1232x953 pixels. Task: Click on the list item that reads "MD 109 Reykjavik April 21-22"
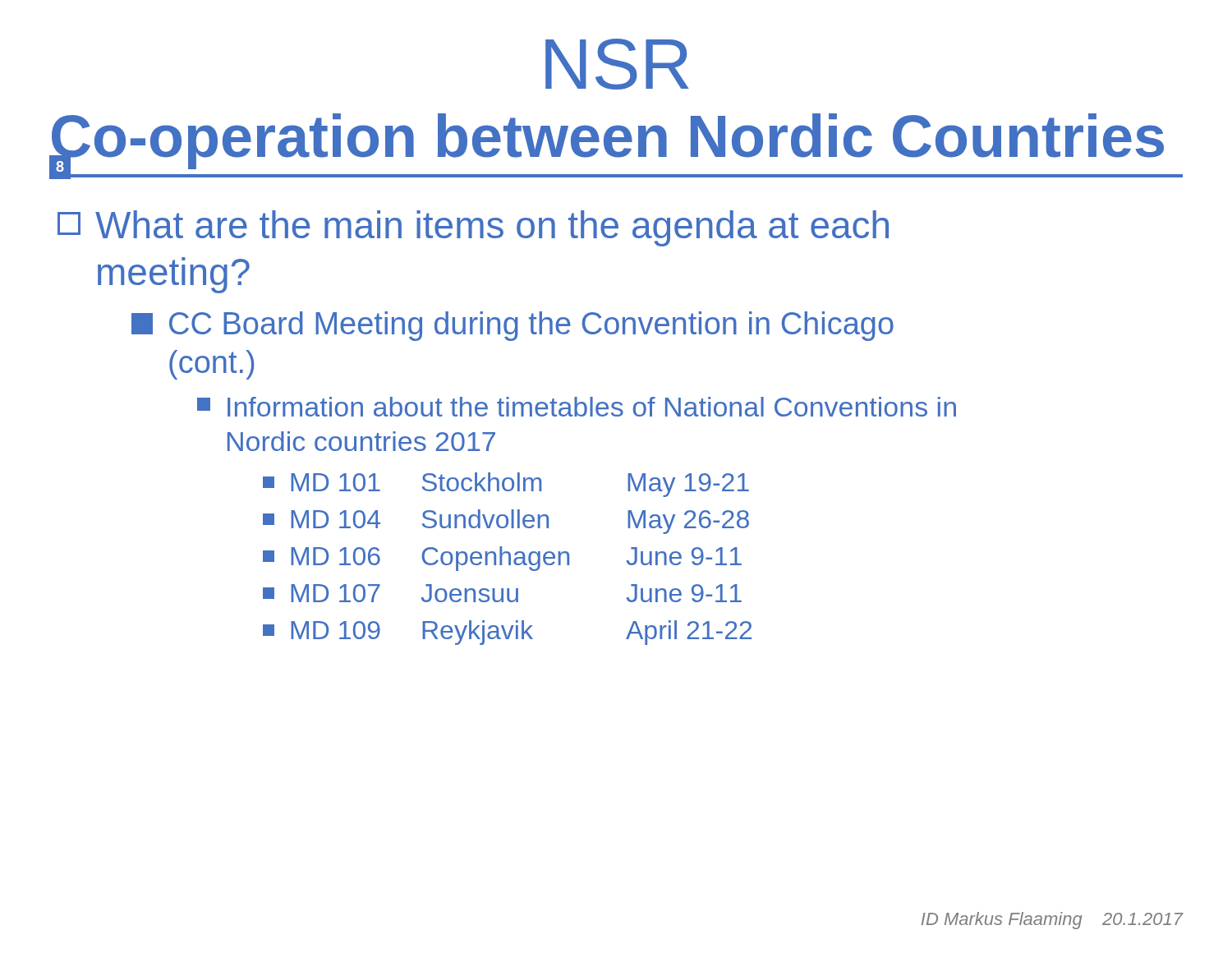click(x=508, y=631)
